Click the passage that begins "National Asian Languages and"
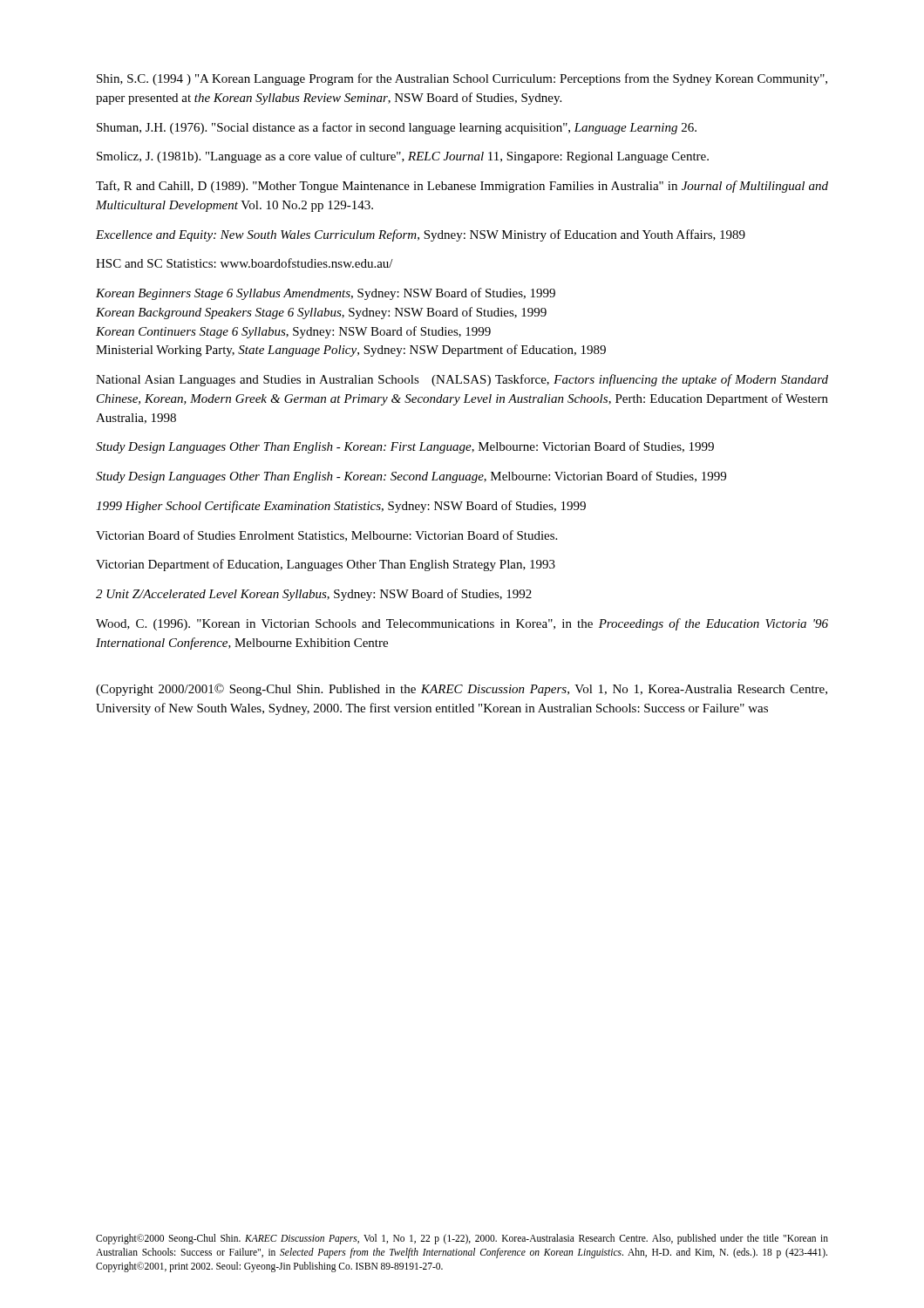924x1308 pixels. click(x=462, y=398)
